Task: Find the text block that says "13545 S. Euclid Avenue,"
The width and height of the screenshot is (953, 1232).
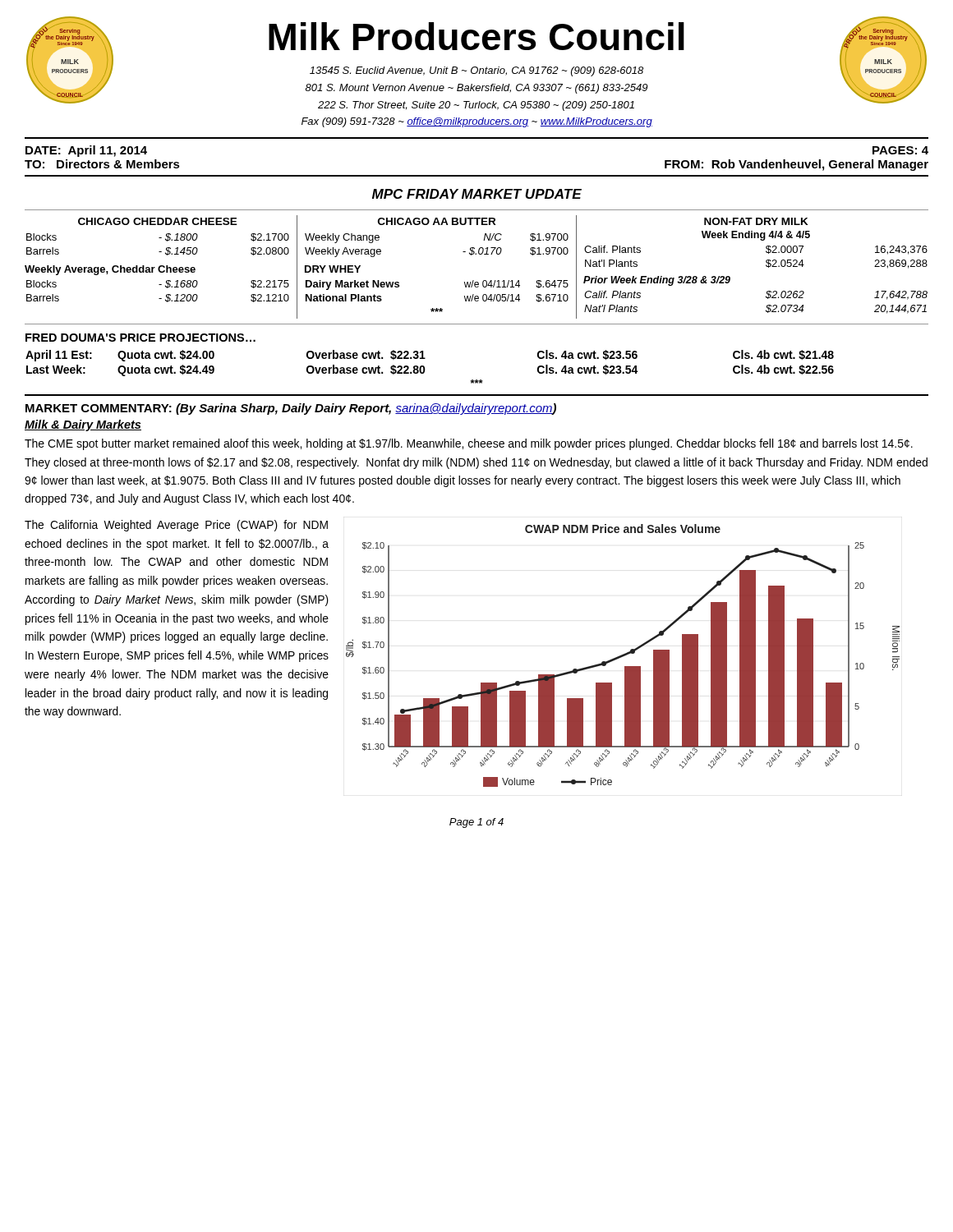Action: click(x=476, y=96)
